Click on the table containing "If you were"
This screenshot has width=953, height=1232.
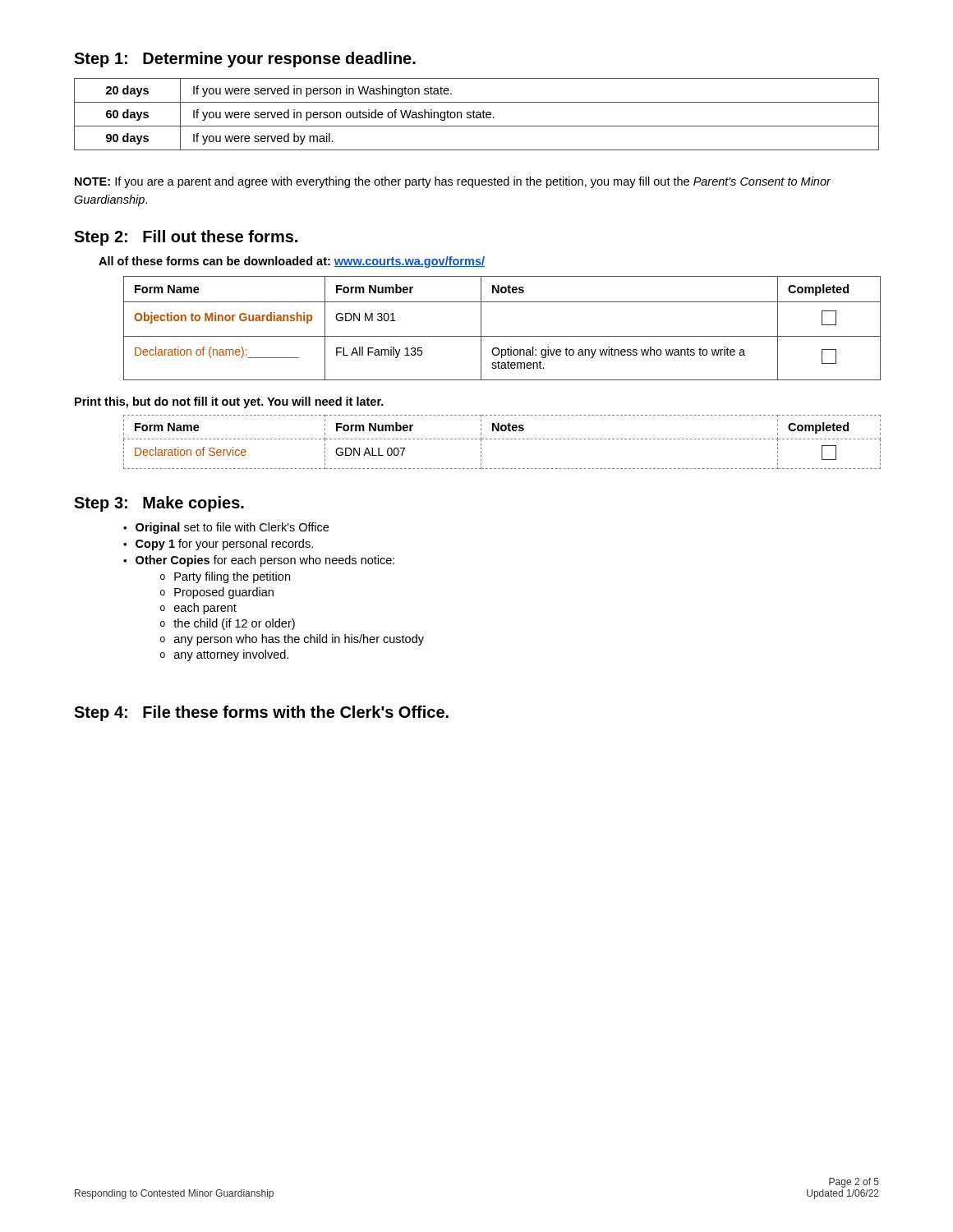tap(476, 114)
